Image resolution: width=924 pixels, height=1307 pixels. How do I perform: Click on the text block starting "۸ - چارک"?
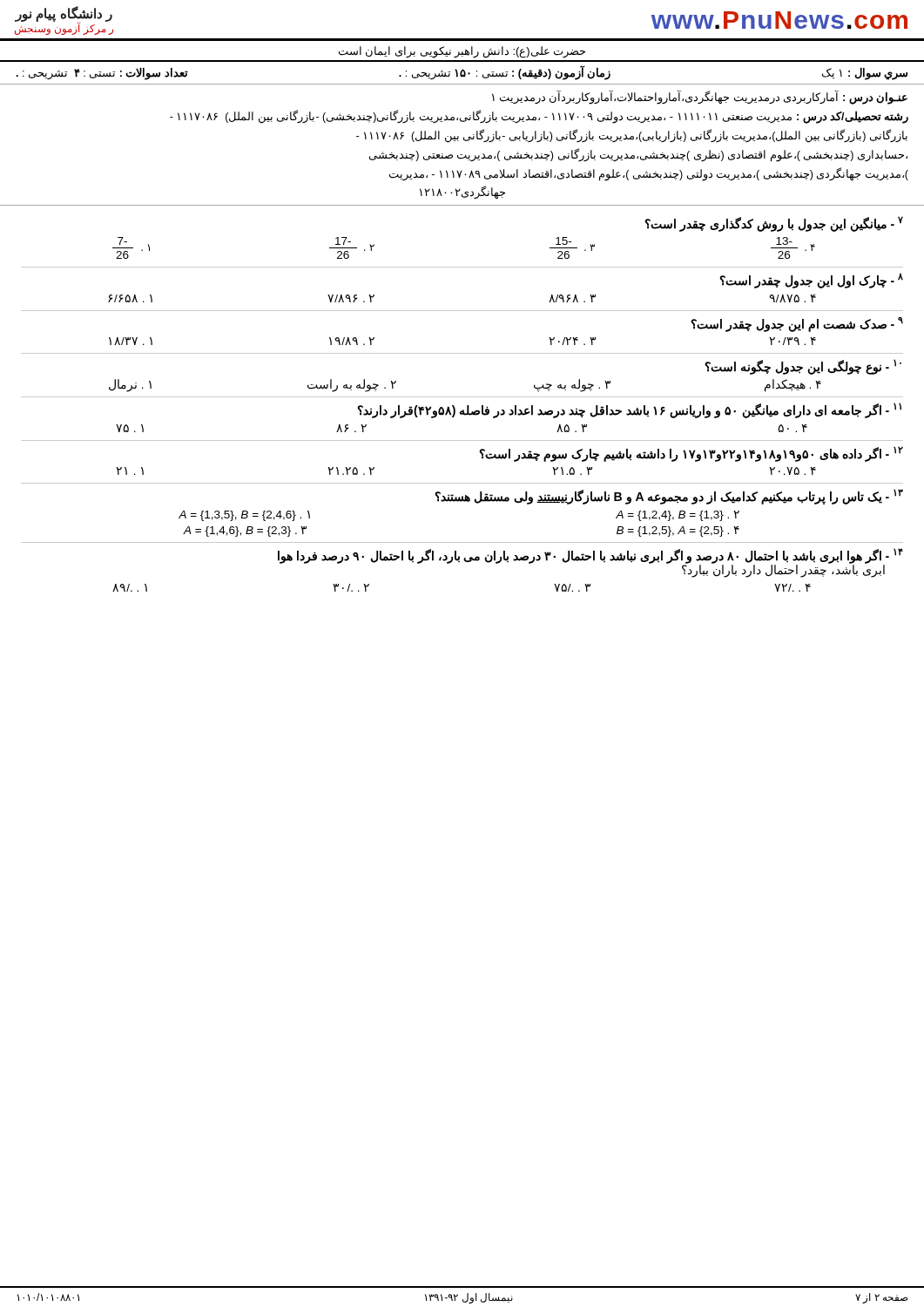pos(811,281)
